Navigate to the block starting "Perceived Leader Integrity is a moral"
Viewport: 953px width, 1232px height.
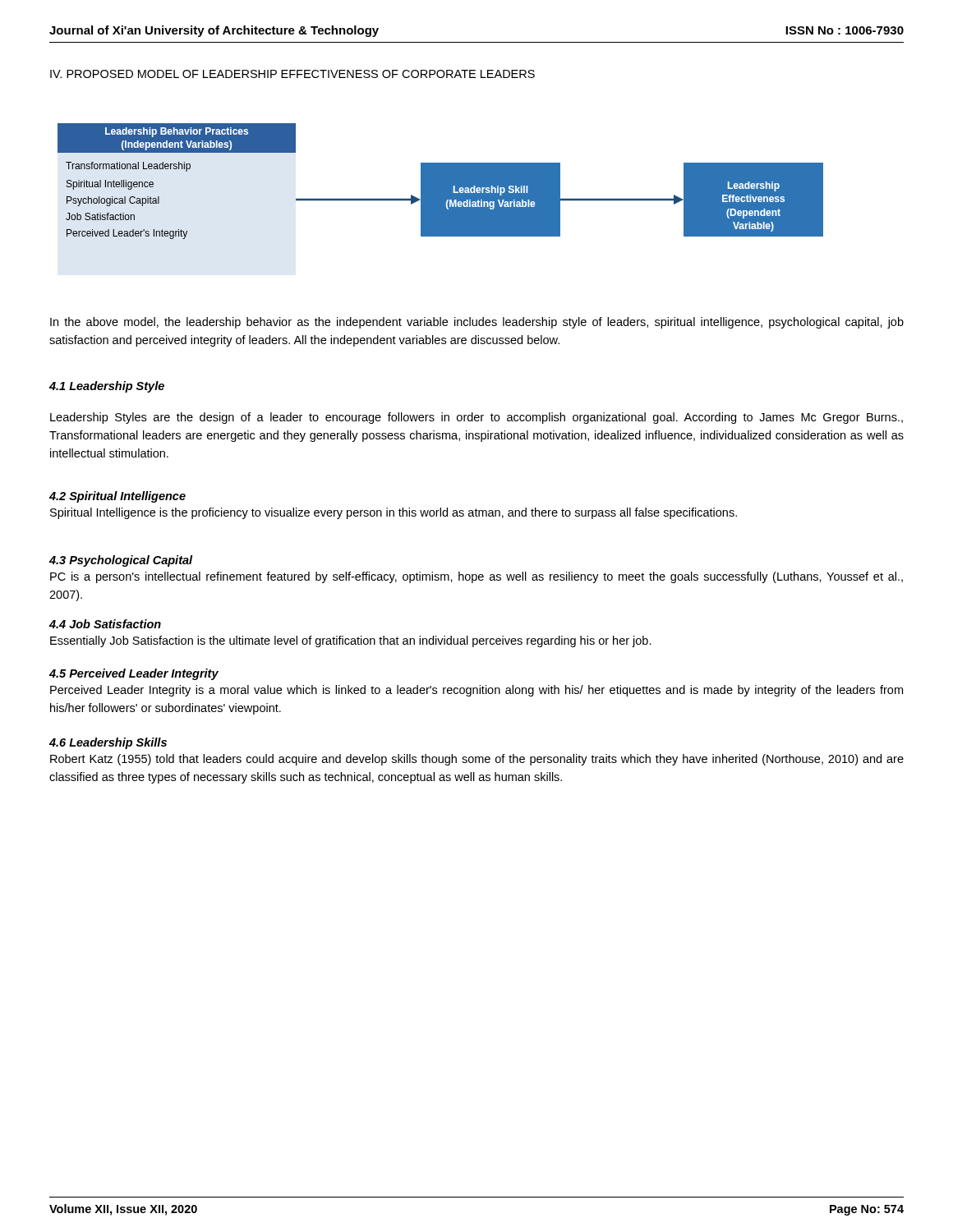coord(476,699)
